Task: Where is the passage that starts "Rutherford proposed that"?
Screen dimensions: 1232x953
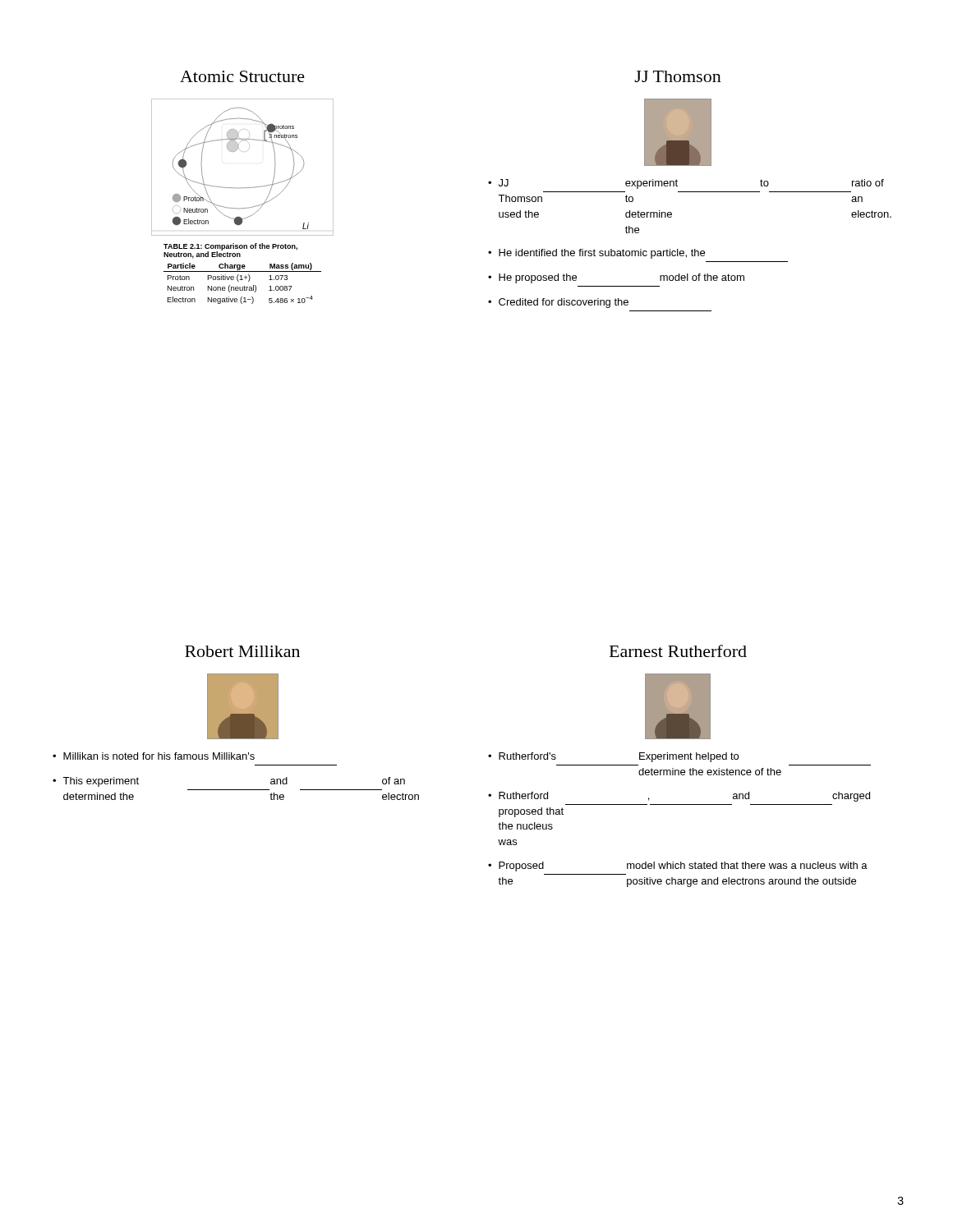Action: 524,796
